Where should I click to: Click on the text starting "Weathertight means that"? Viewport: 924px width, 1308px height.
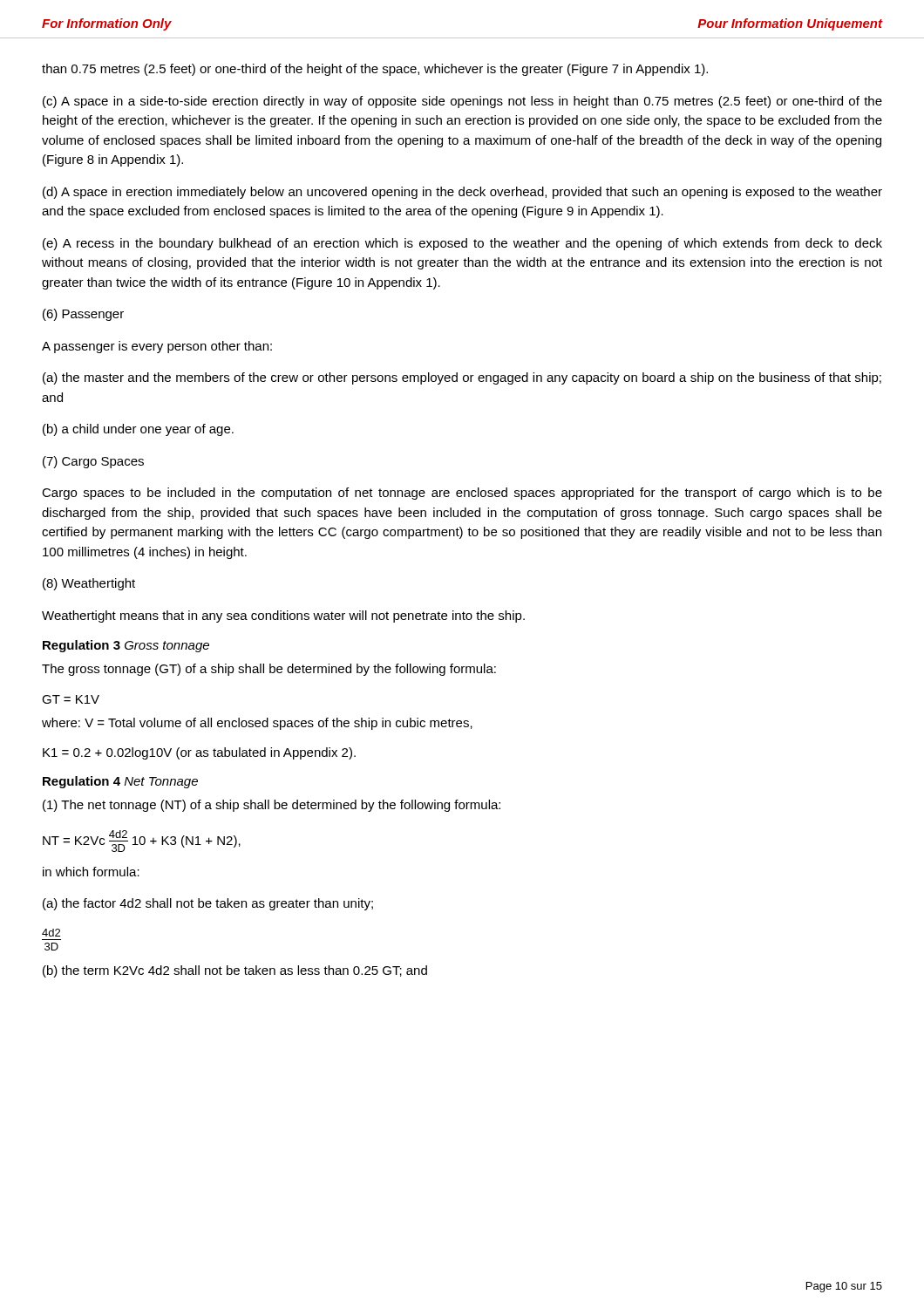click(x=284, y=615)
